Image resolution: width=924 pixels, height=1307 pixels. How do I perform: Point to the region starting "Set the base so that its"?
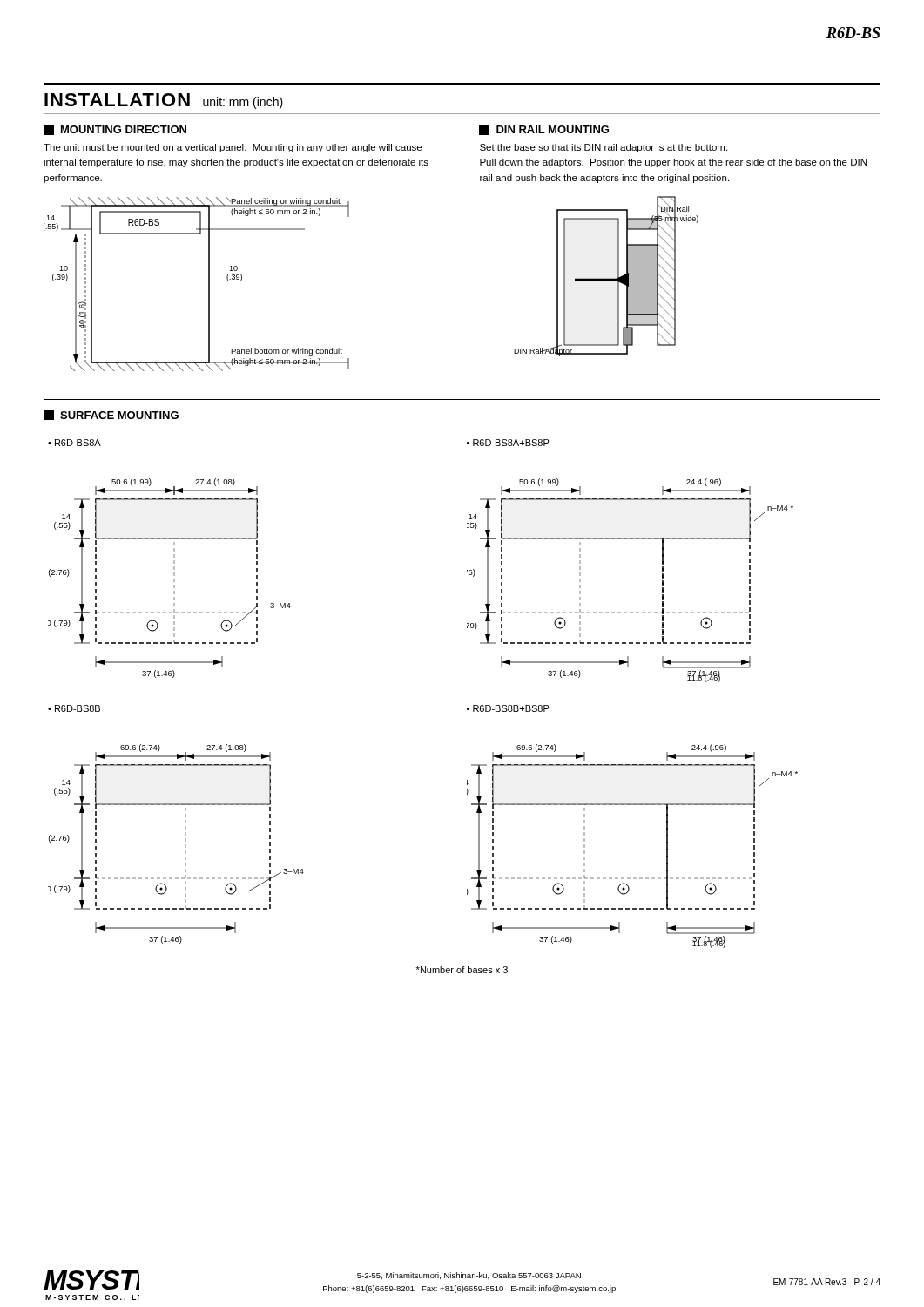673,162
